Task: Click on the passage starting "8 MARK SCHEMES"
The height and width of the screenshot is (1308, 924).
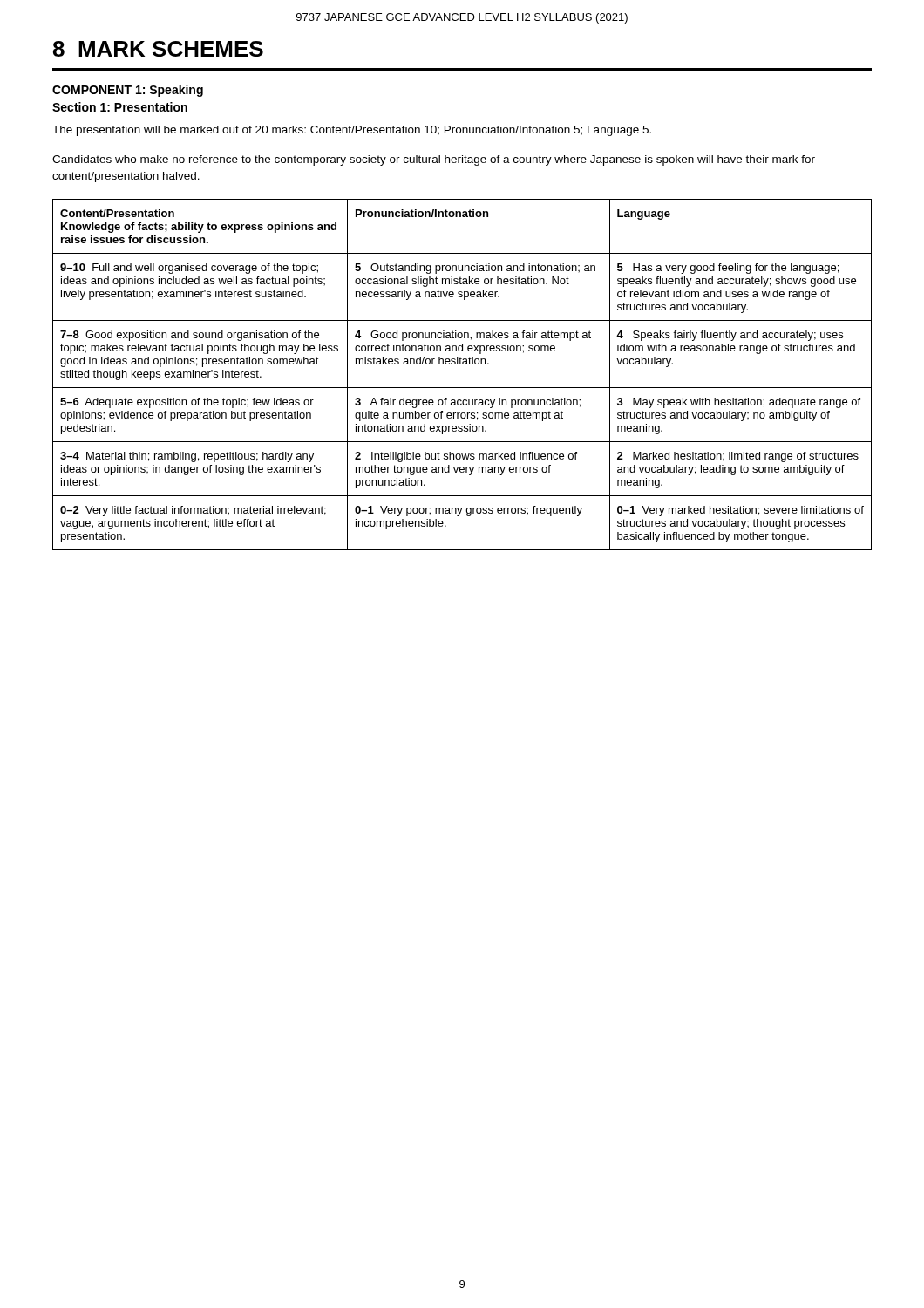Action: tap(158, 49)
